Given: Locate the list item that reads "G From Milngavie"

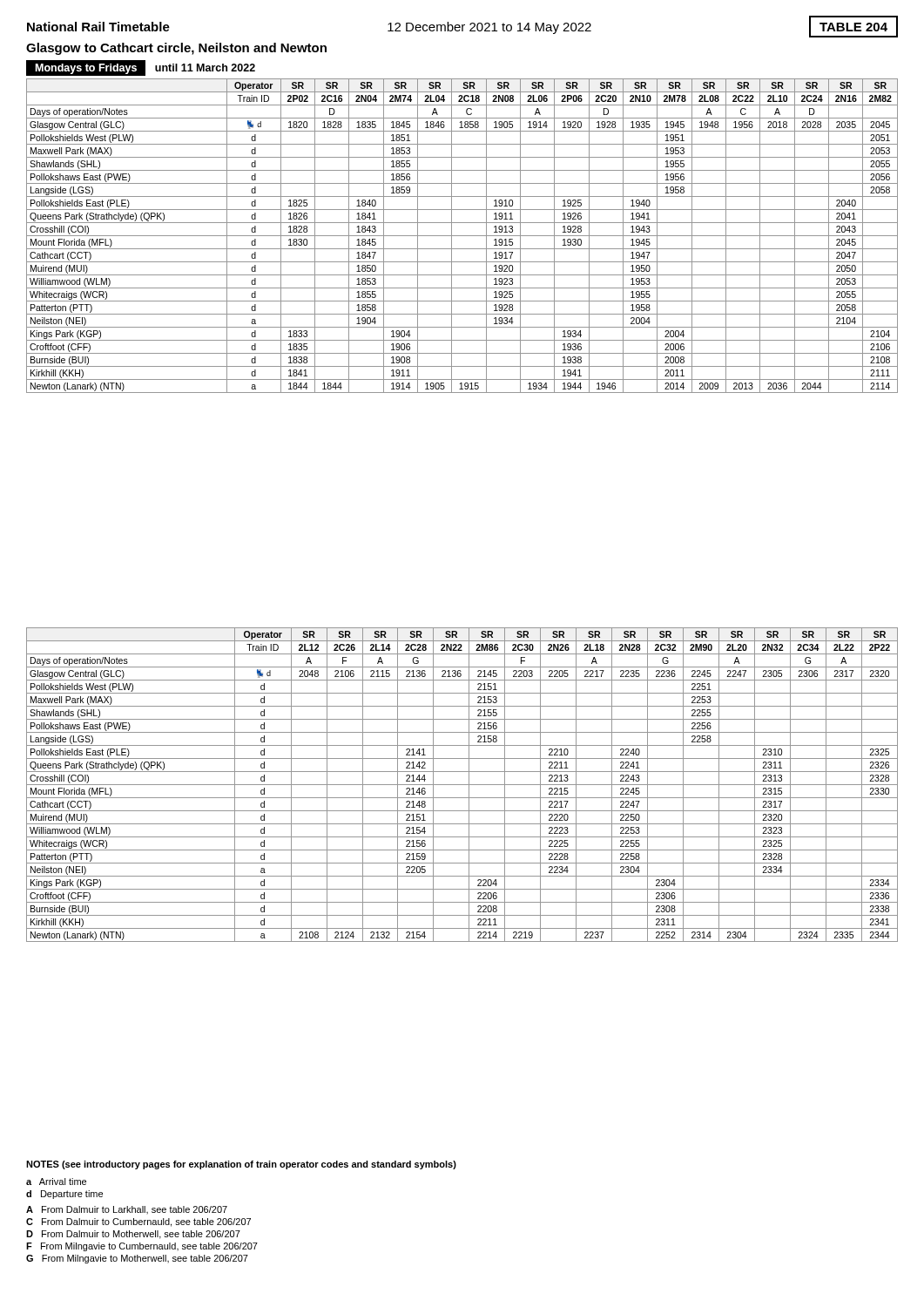Looking at the screenshot, I should 137,1258.
